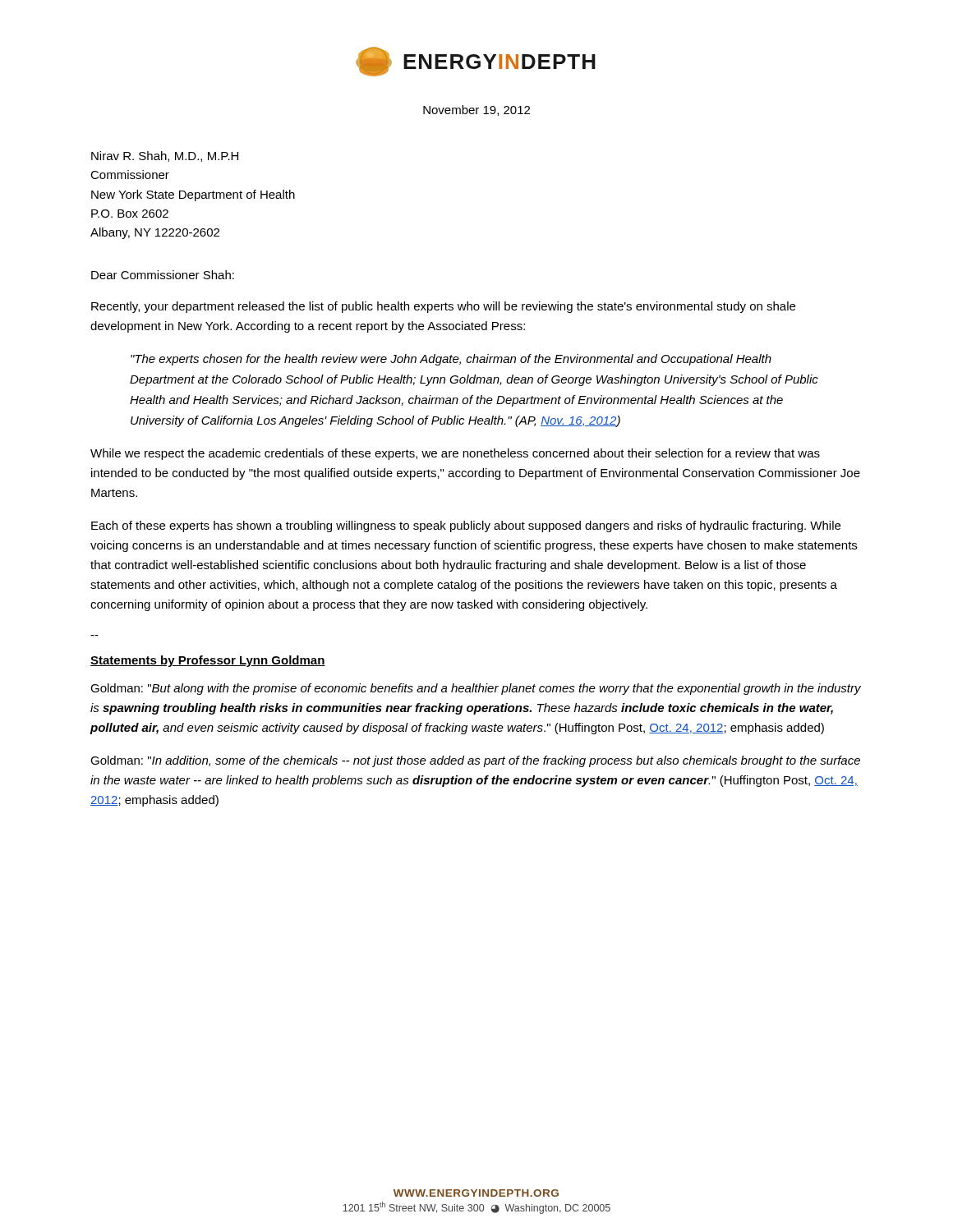The height and width of the screenshot is (1232, 953).
Task: Locate the logo
Action: [x=476, y=44]
